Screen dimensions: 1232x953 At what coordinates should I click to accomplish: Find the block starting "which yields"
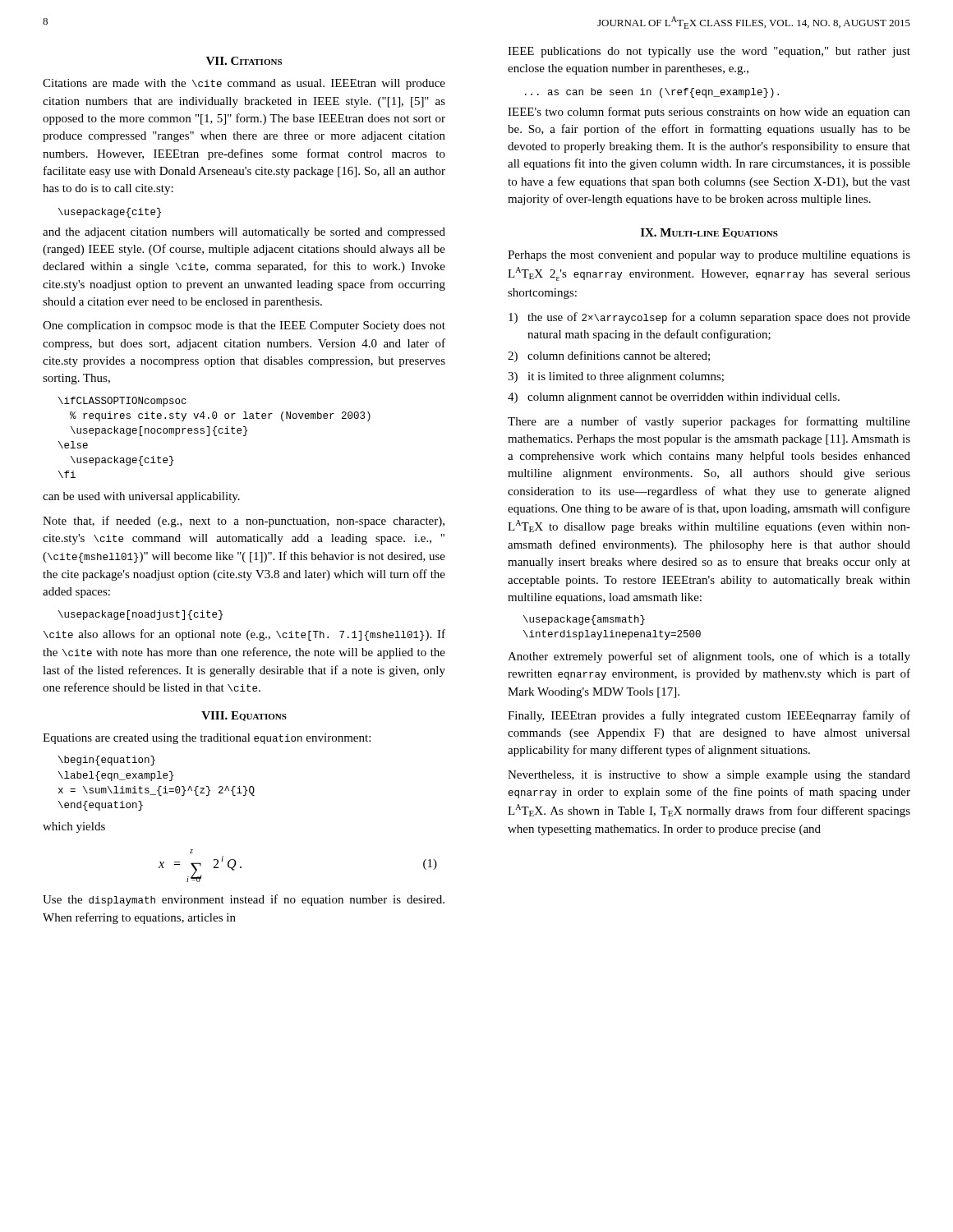tap(74, 827)
